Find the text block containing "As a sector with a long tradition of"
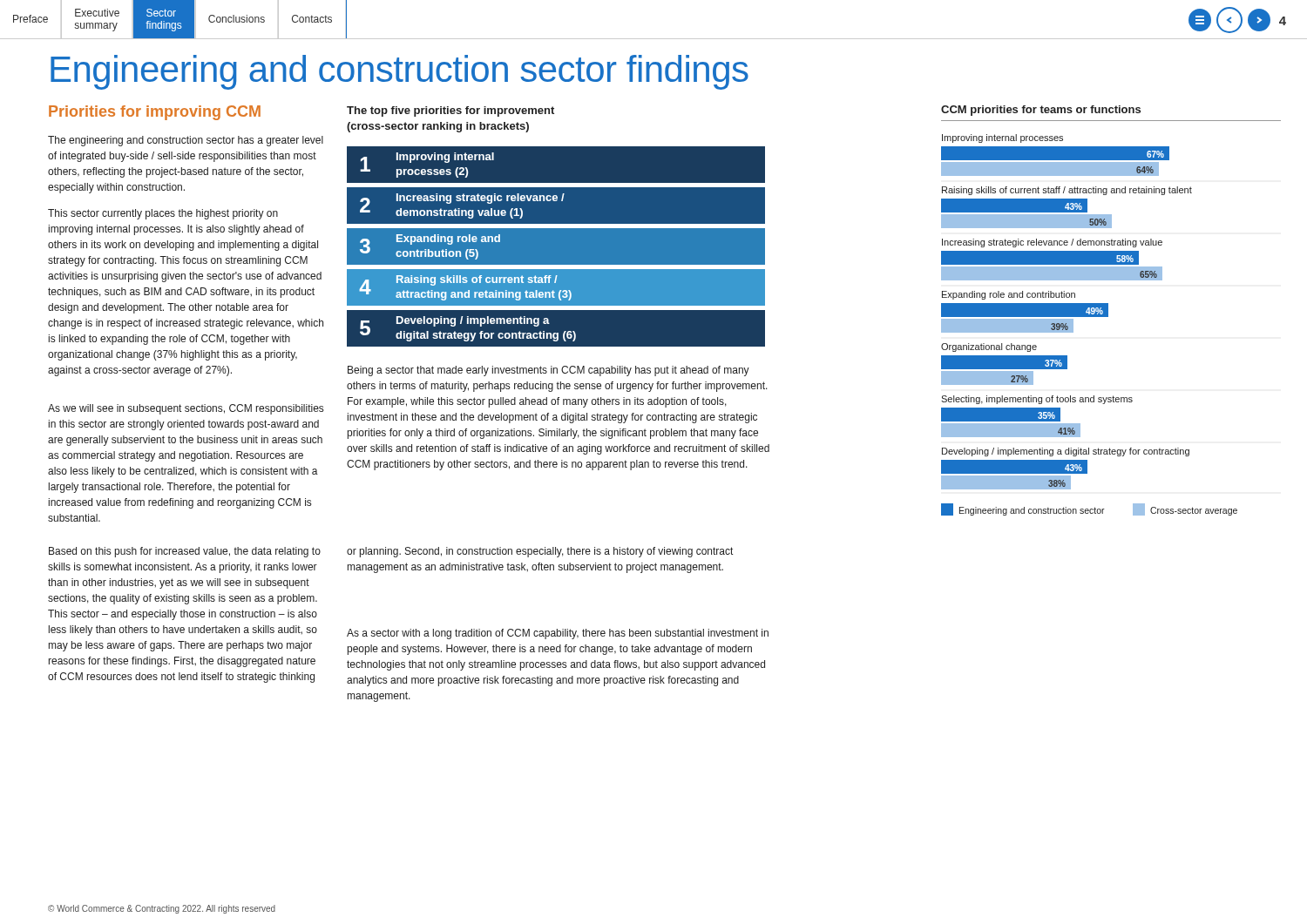The image size is (1307, 924). click(x=558, y=664)
